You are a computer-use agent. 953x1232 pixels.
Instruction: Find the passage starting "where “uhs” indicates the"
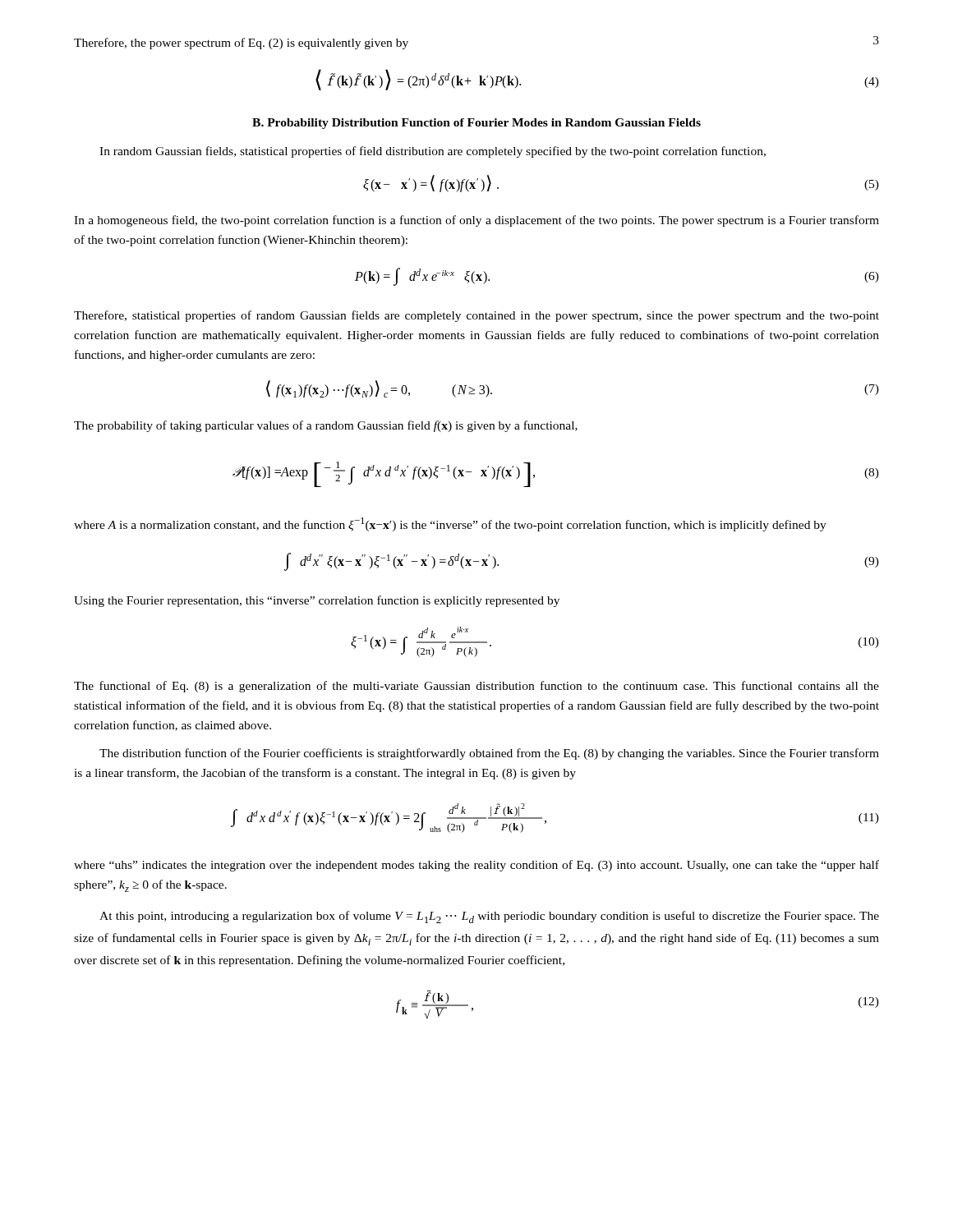[476, 913]
